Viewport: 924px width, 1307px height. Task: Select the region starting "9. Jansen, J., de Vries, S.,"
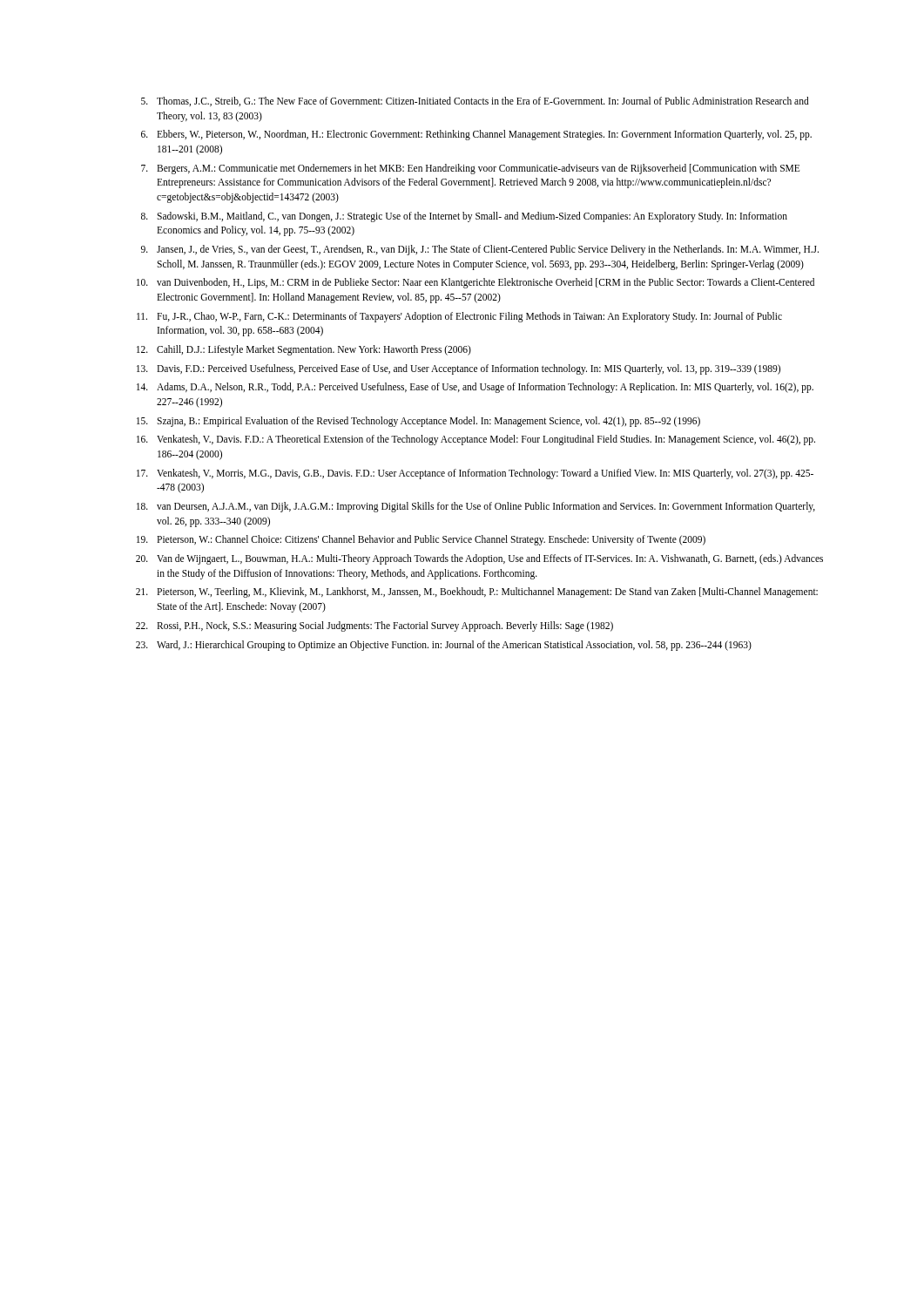click(478, 257)
